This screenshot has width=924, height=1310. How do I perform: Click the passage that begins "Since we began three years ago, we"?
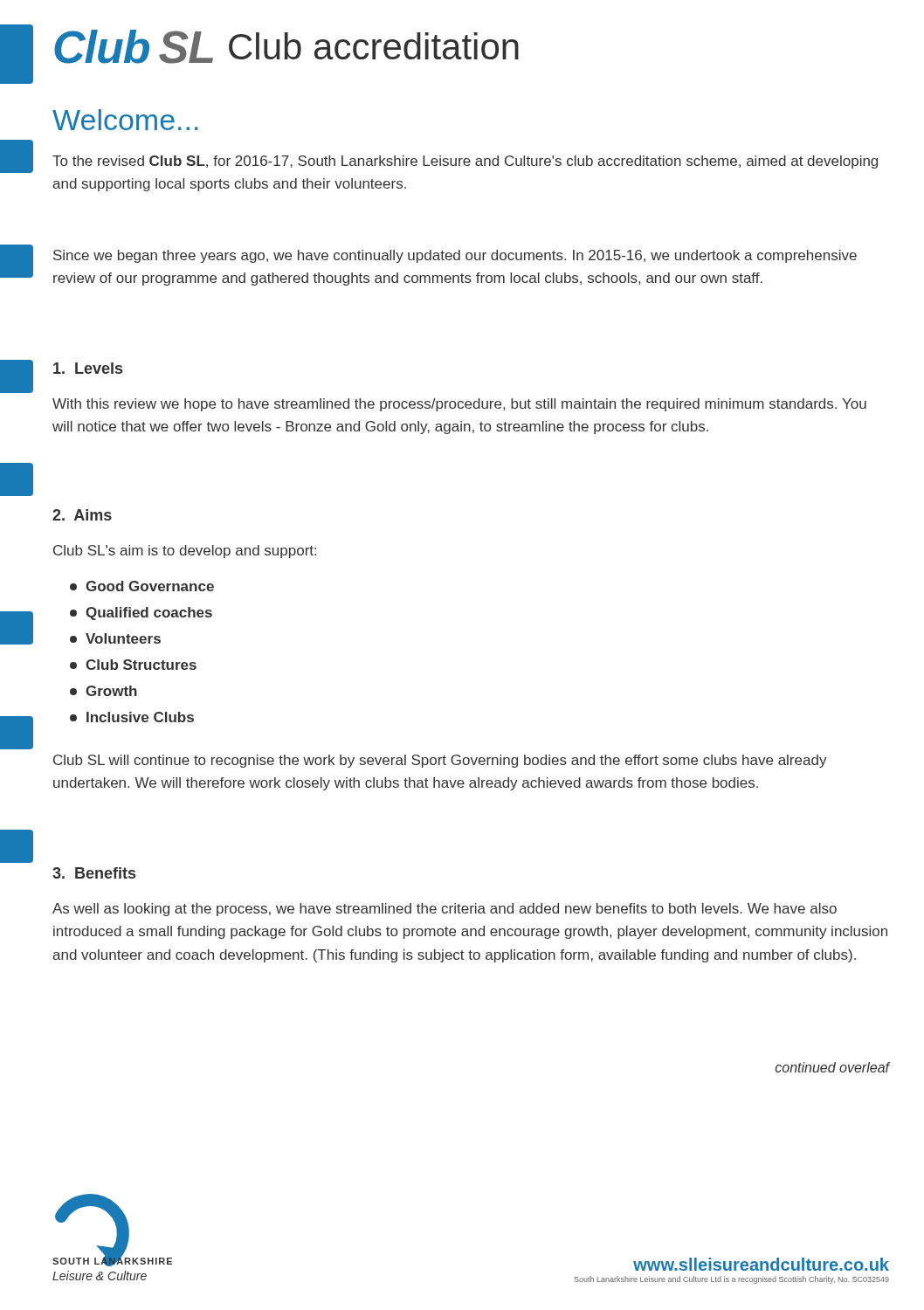point(471,268)
